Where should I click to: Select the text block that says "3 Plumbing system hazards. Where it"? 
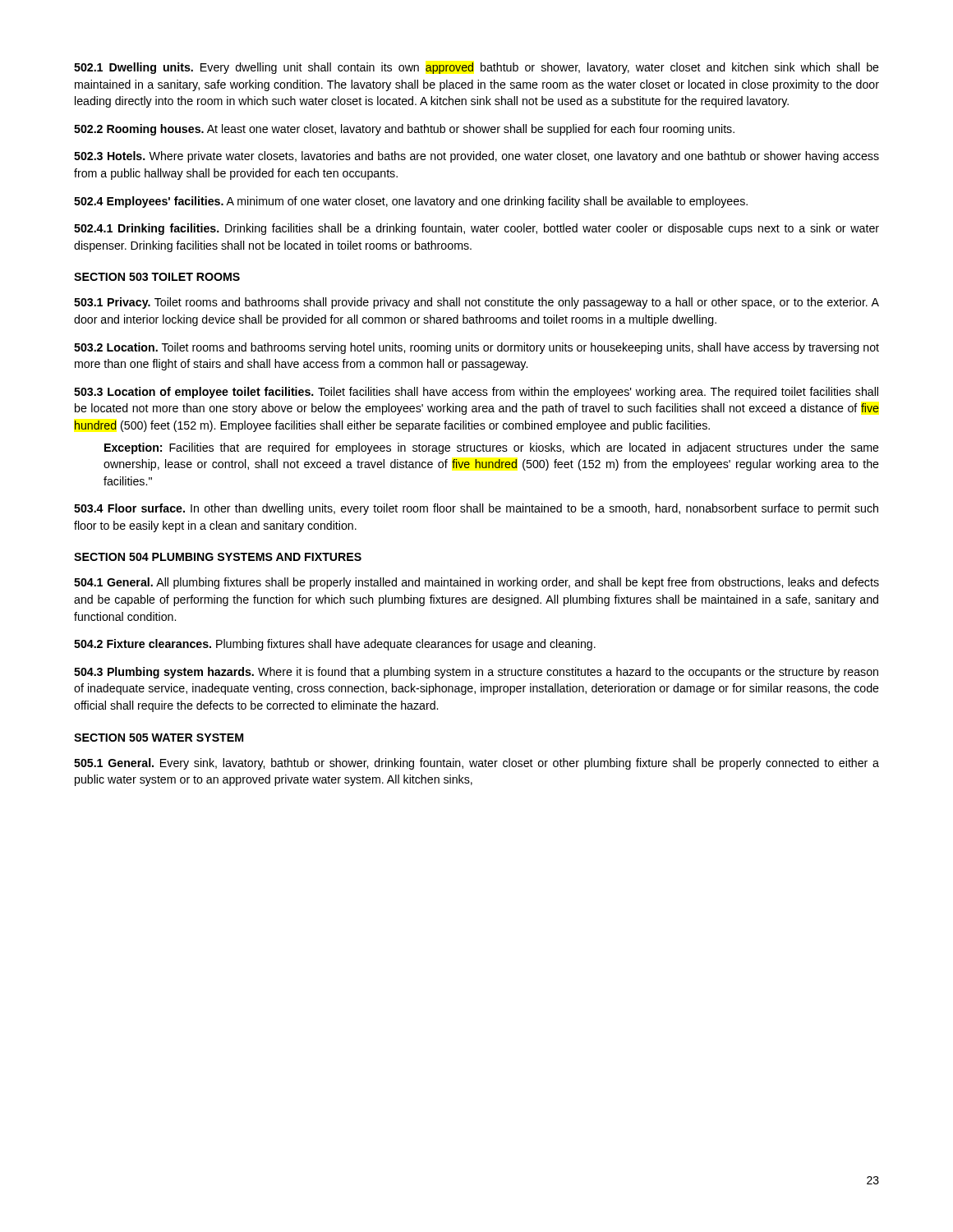click(x=476, y=689)
